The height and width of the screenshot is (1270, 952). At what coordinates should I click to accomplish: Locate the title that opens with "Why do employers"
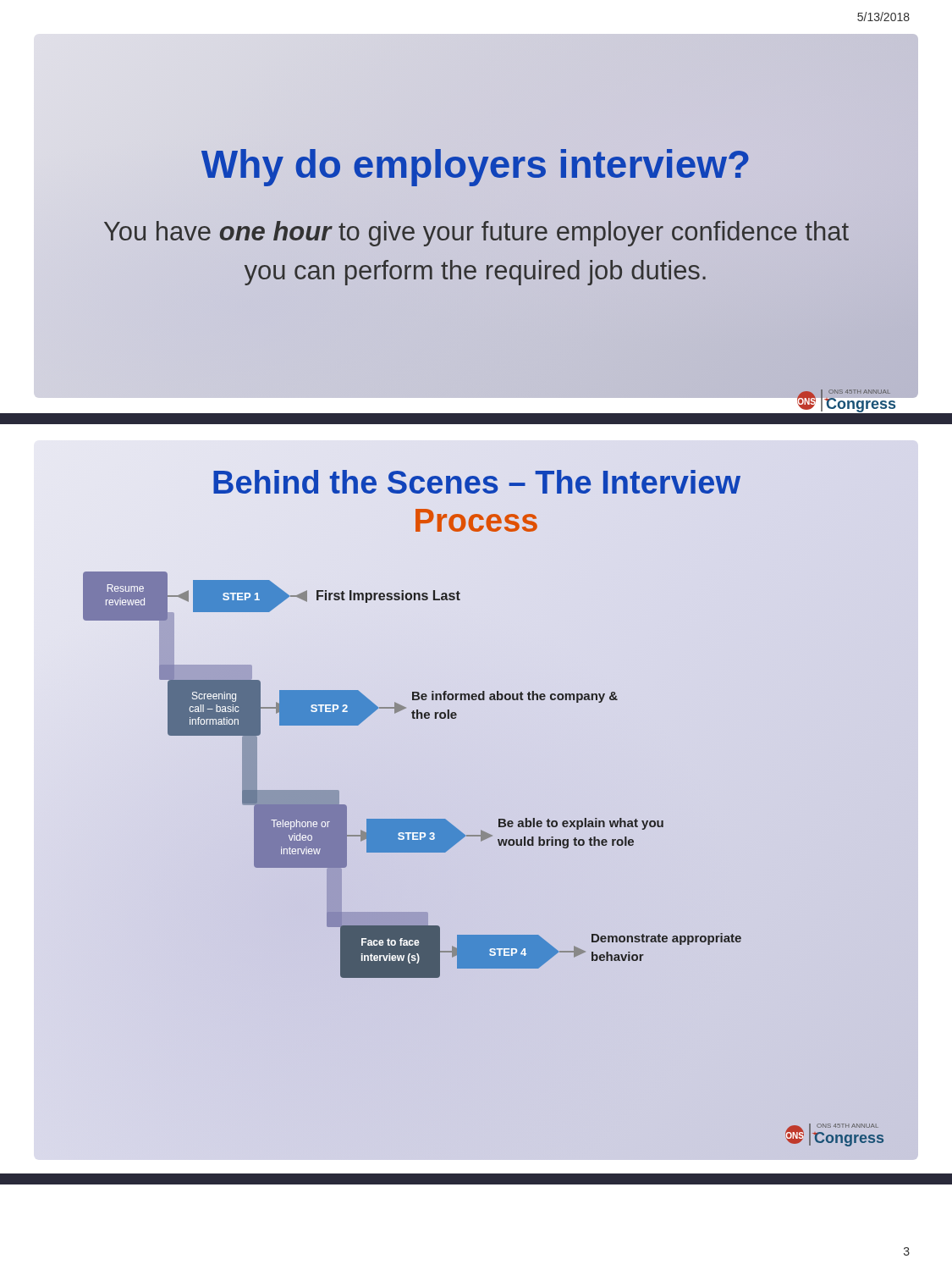point(476,216)
